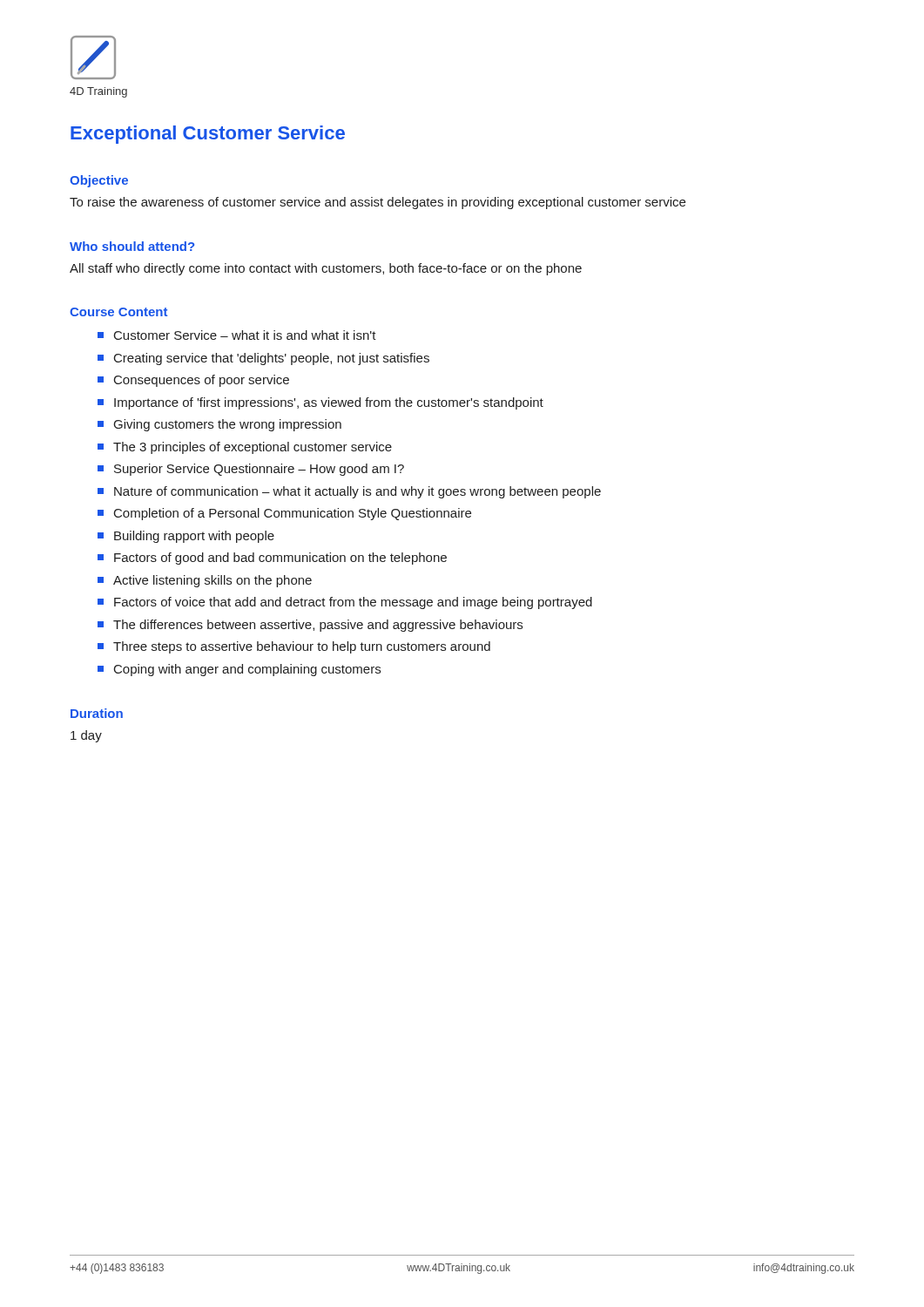Image resolution: width=924 pixels, height=1307 pixels.
Task: Click where it says "Completion of a Personal Communication Style Questionnaire"
Action: coord(293,513)
